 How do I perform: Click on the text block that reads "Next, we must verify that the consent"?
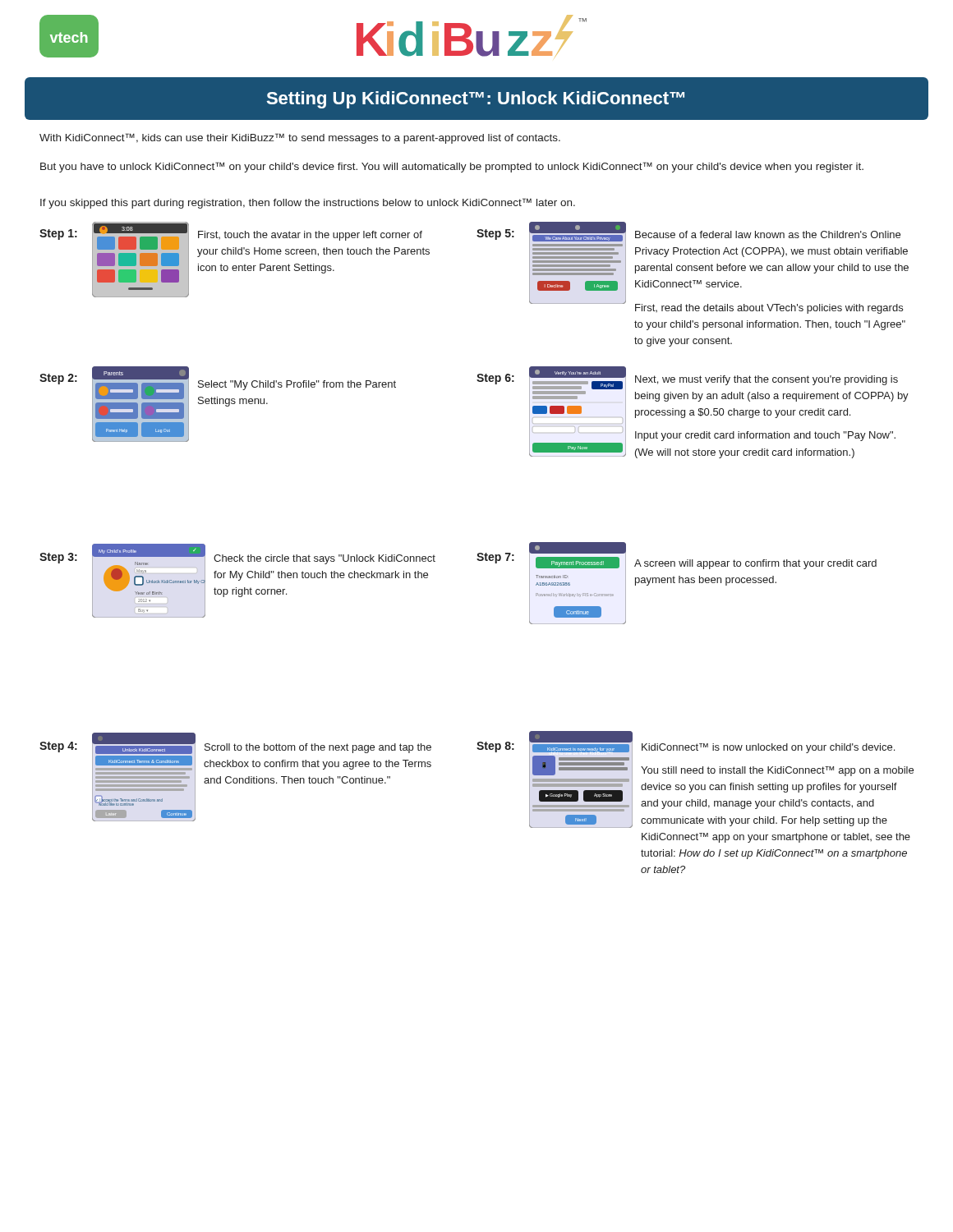pos(774,416)
